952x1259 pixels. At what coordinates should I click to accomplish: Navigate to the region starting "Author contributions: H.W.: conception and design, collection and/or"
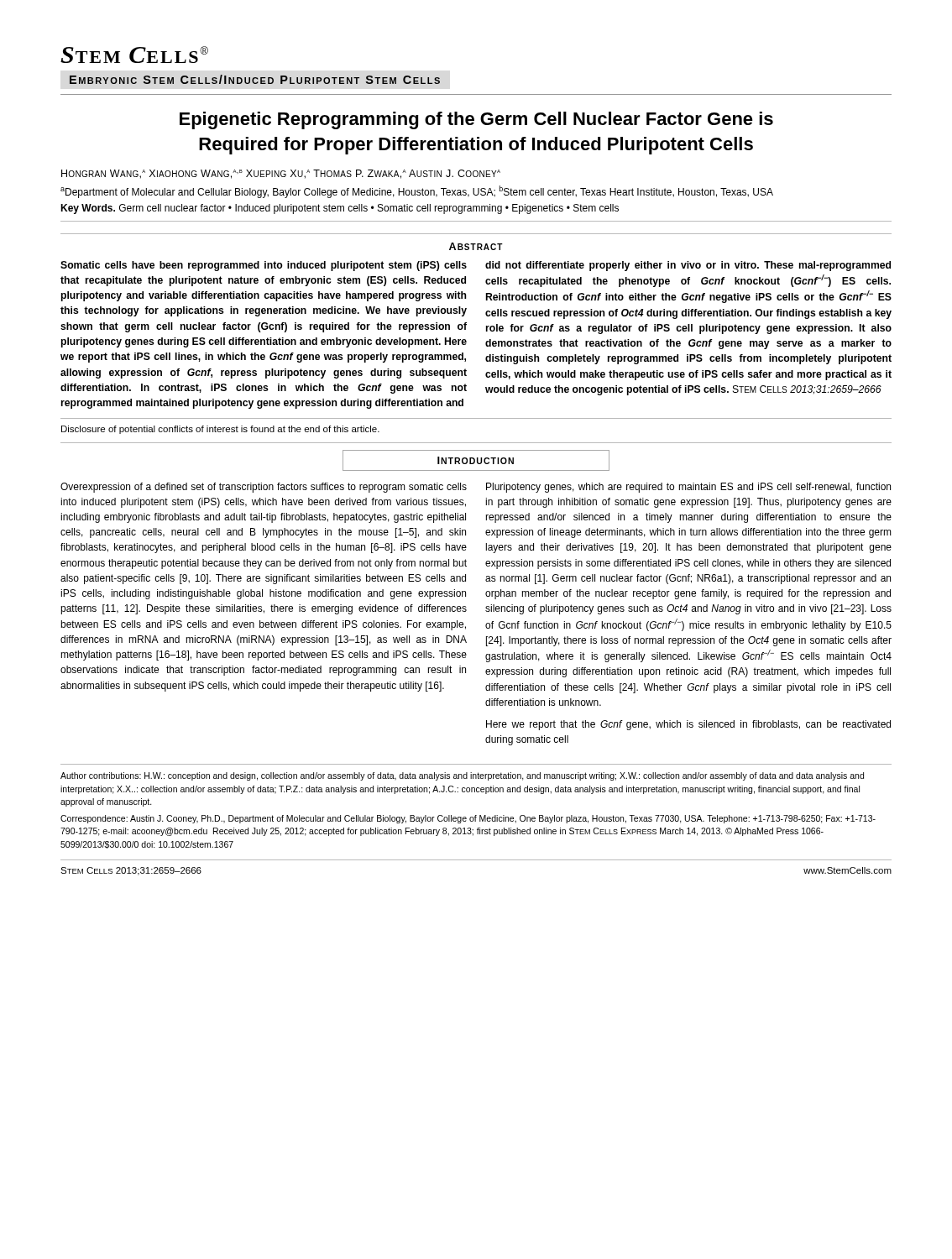462,789
